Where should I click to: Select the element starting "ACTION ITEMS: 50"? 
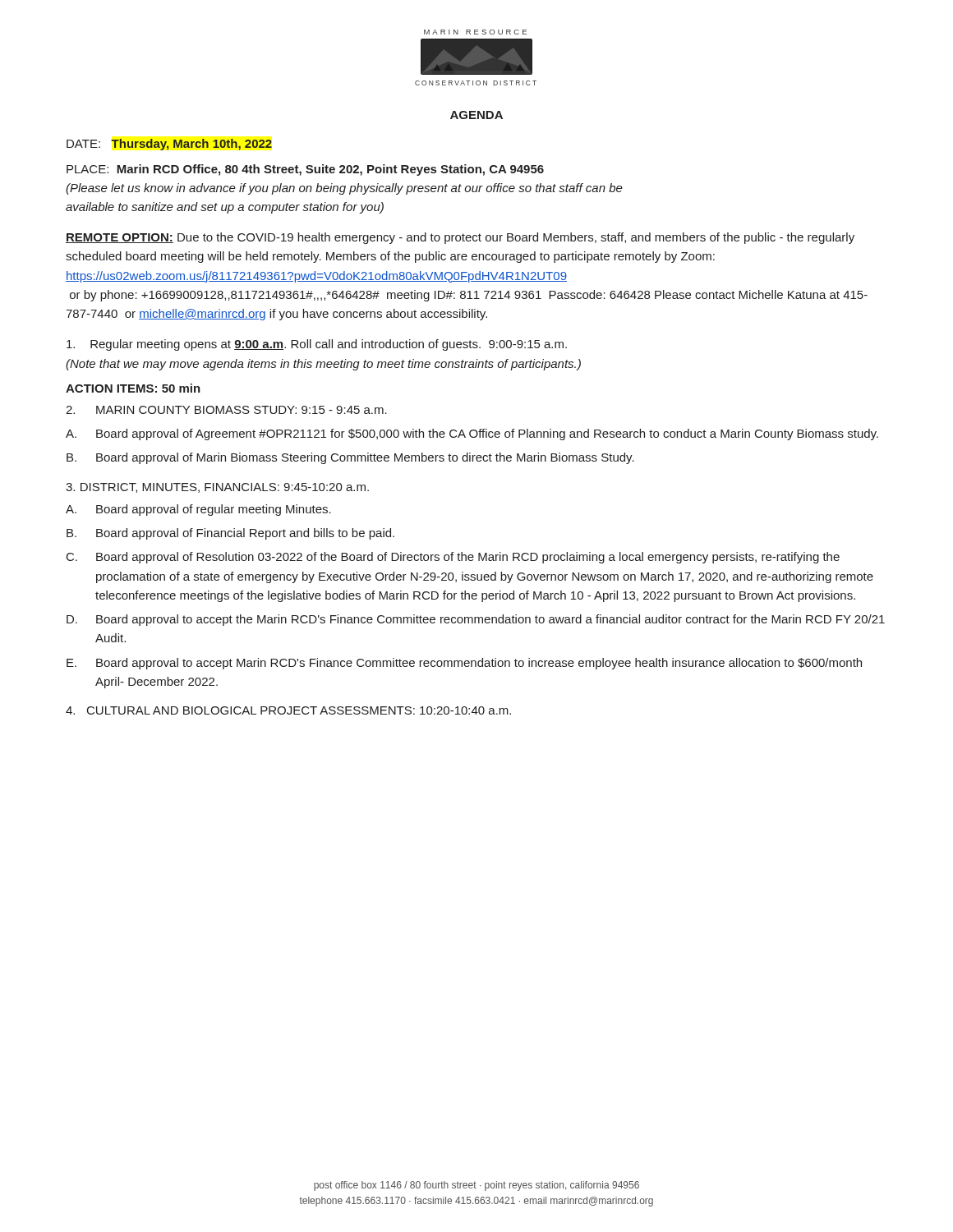tap(133, 388)
